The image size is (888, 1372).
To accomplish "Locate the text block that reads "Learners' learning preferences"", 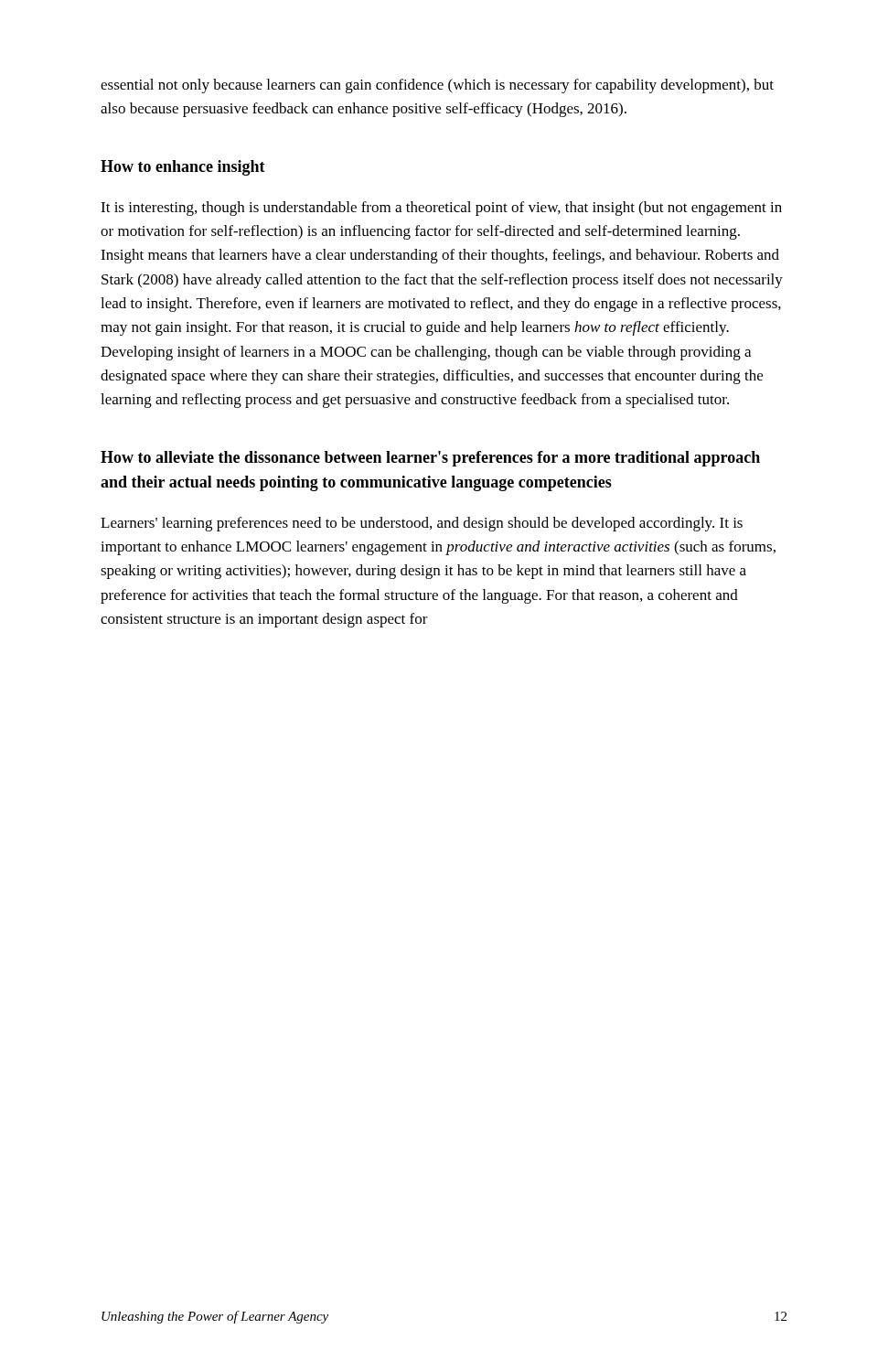I will tap(438, 571).
